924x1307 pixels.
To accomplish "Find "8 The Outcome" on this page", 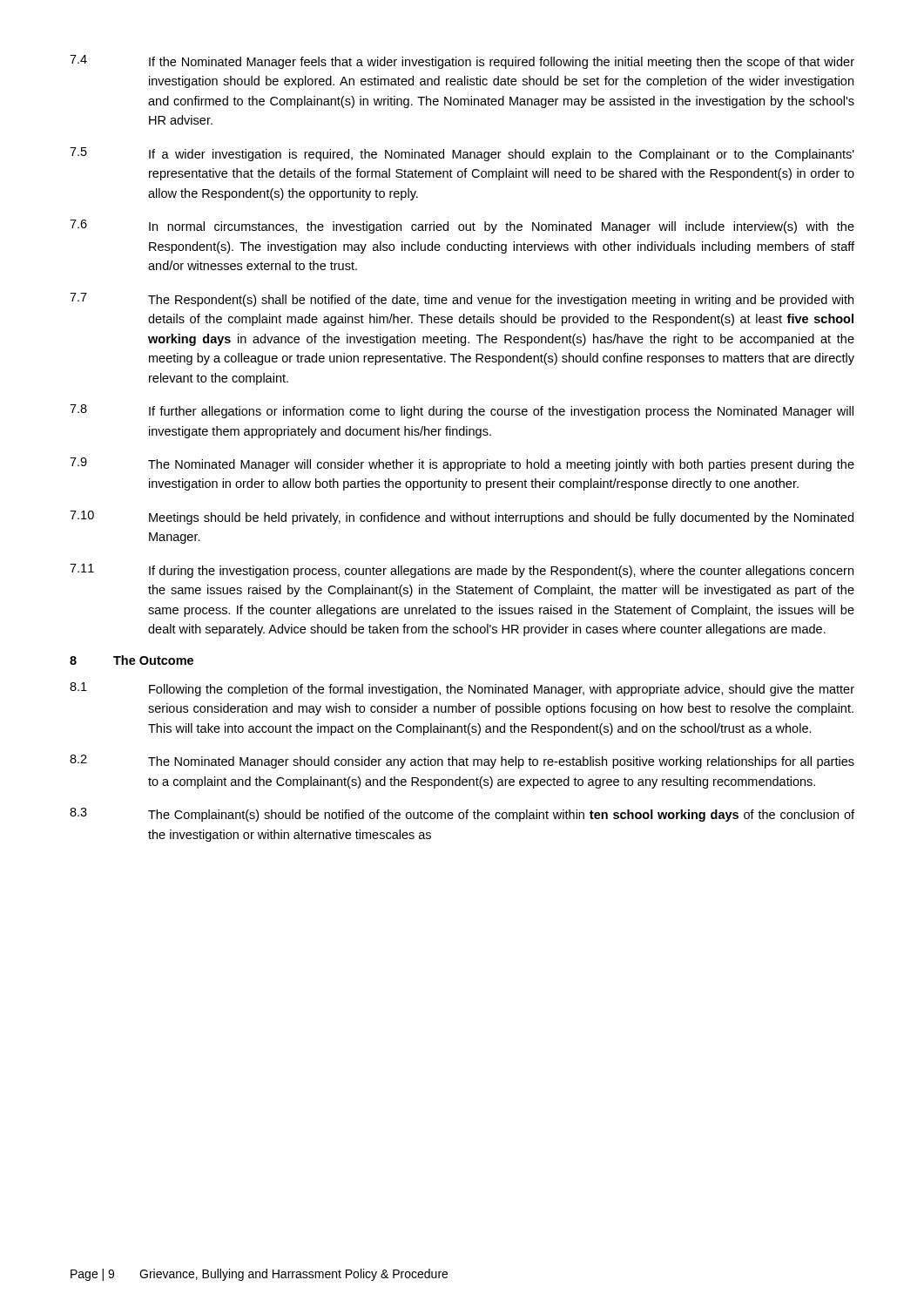I will 132,660.
